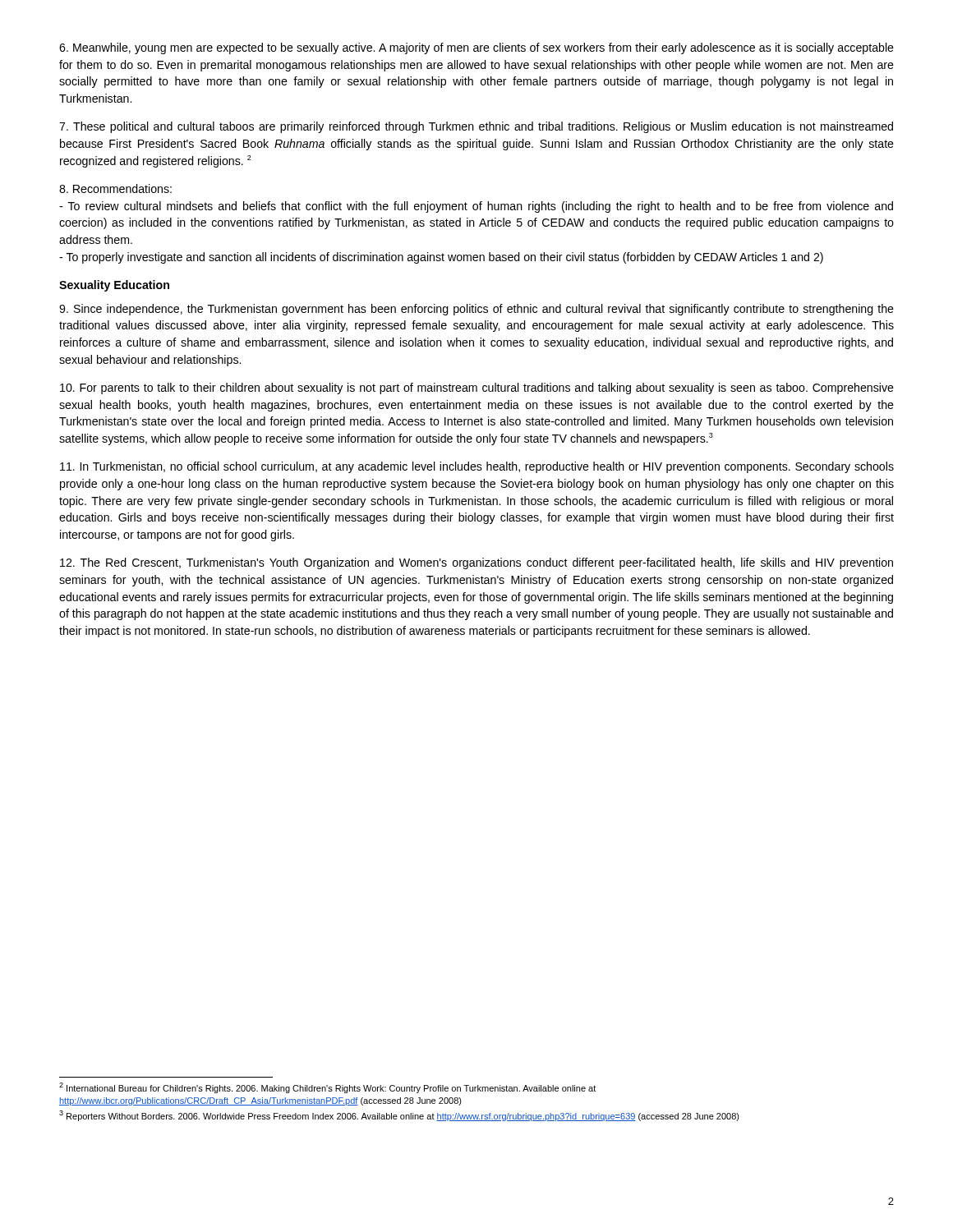Find the block on this page that starts "2 International Bureau for Children's"
This screenshot has width=953, height=1232.
click(x=327, y=1094)
